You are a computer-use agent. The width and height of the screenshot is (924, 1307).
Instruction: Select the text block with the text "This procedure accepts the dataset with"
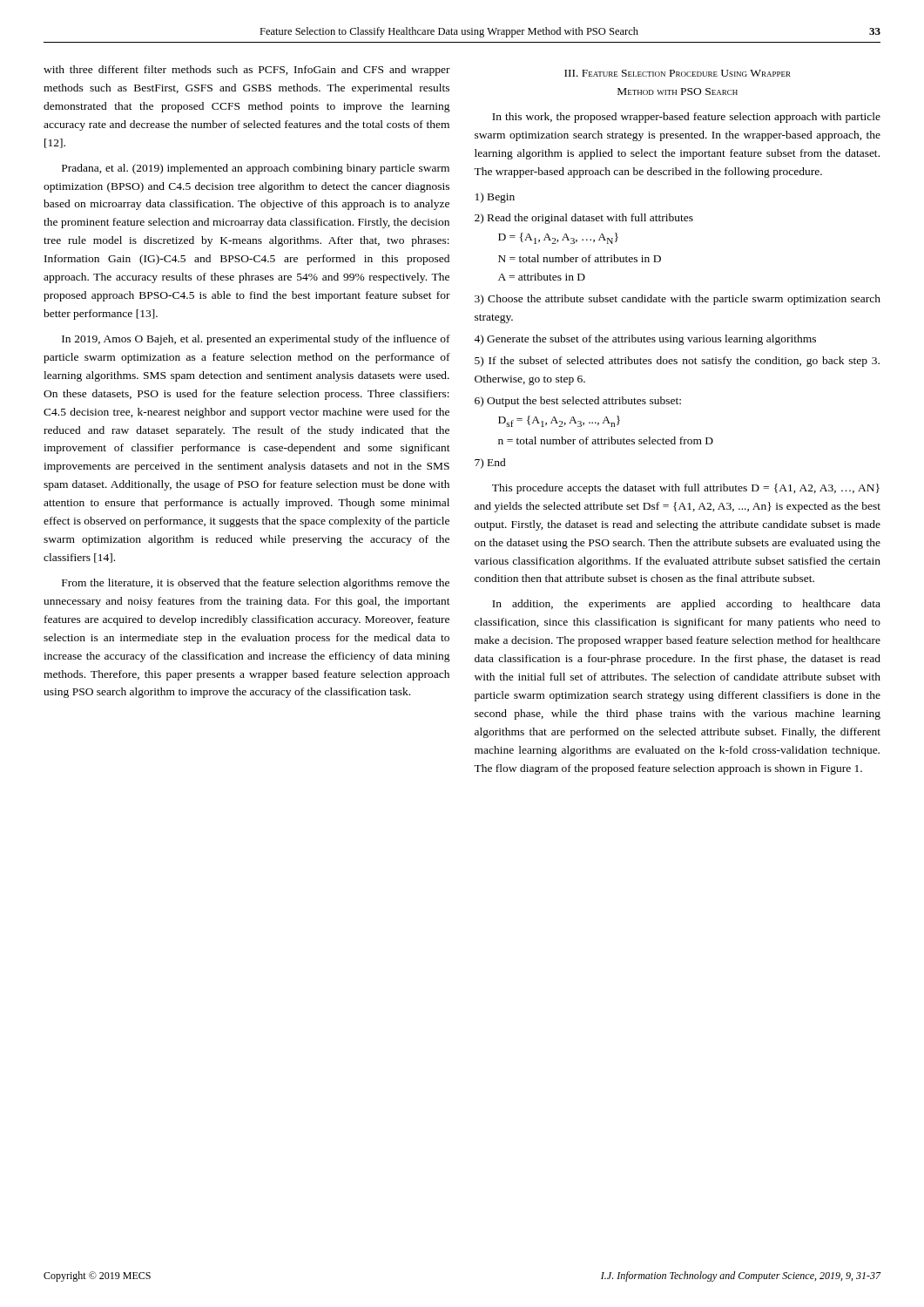click(677, 534)
